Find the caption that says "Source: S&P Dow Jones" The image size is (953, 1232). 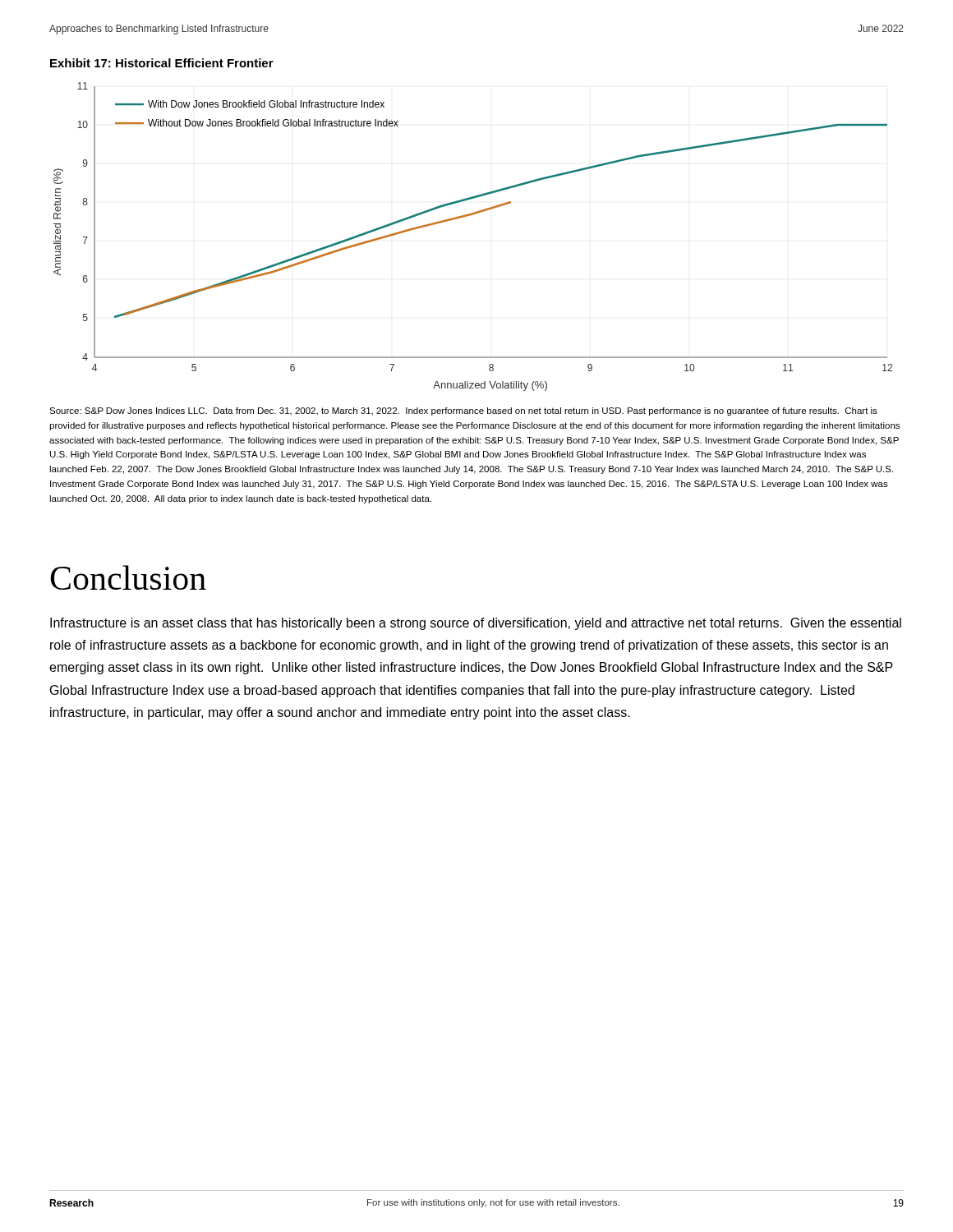pyautogui.click(x=475, y=455)
